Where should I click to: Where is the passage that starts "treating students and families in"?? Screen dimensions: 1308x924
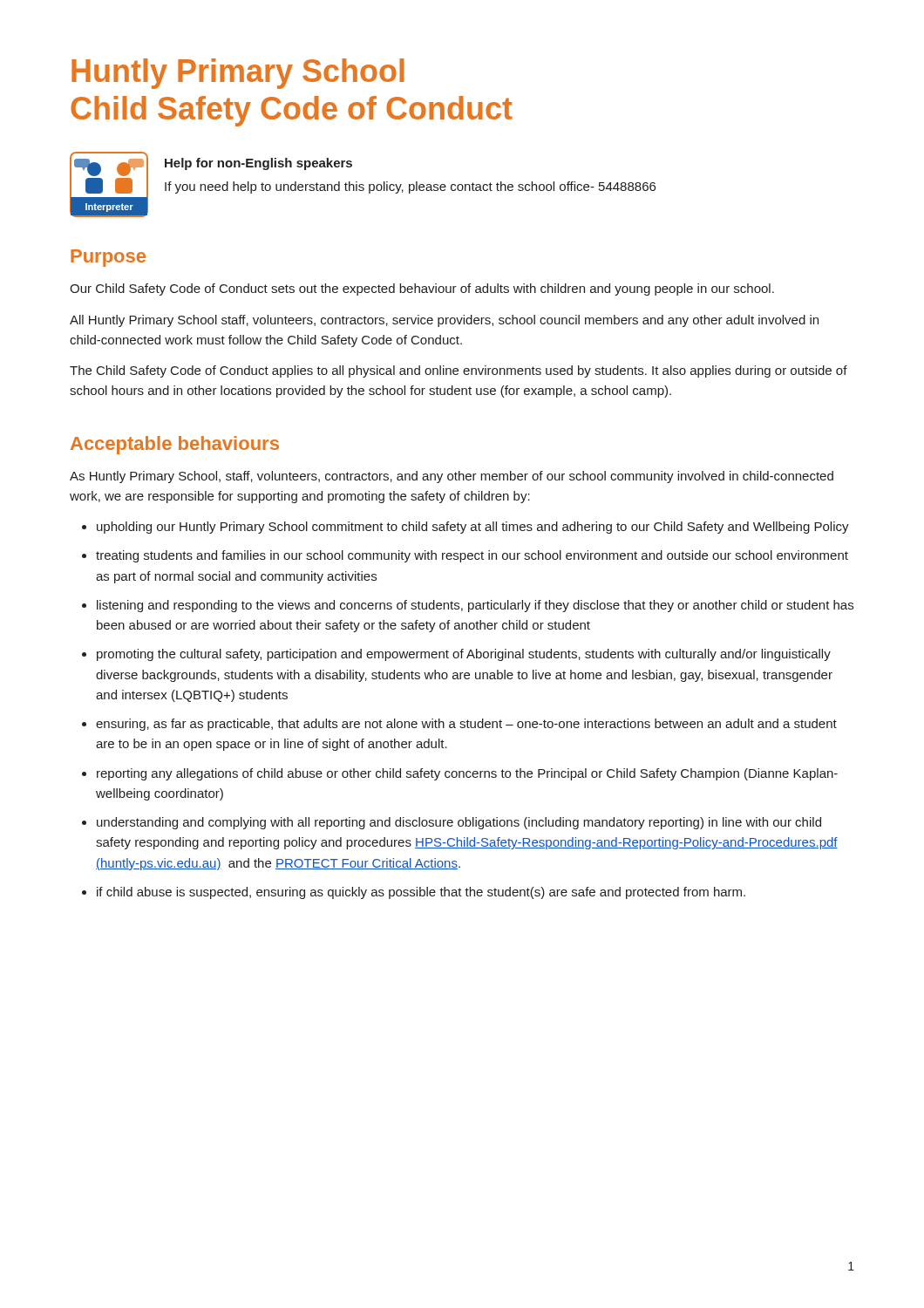pos(472,566)
